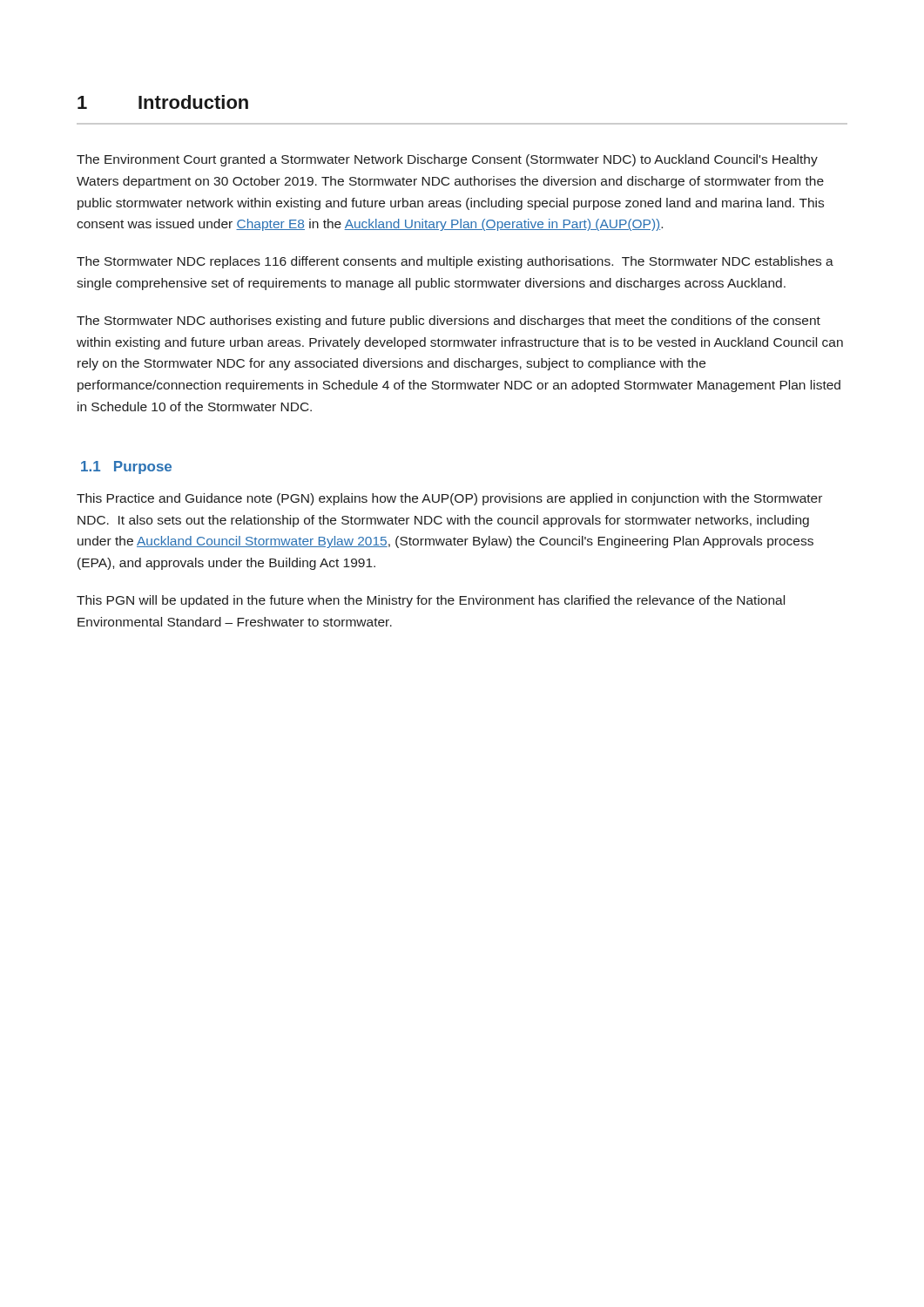This screenshot has height=1307, width=924.
Task: Locate the passage starting "The Stormwater NDC authorises existing and future"
Action: [x=460, y=363]
